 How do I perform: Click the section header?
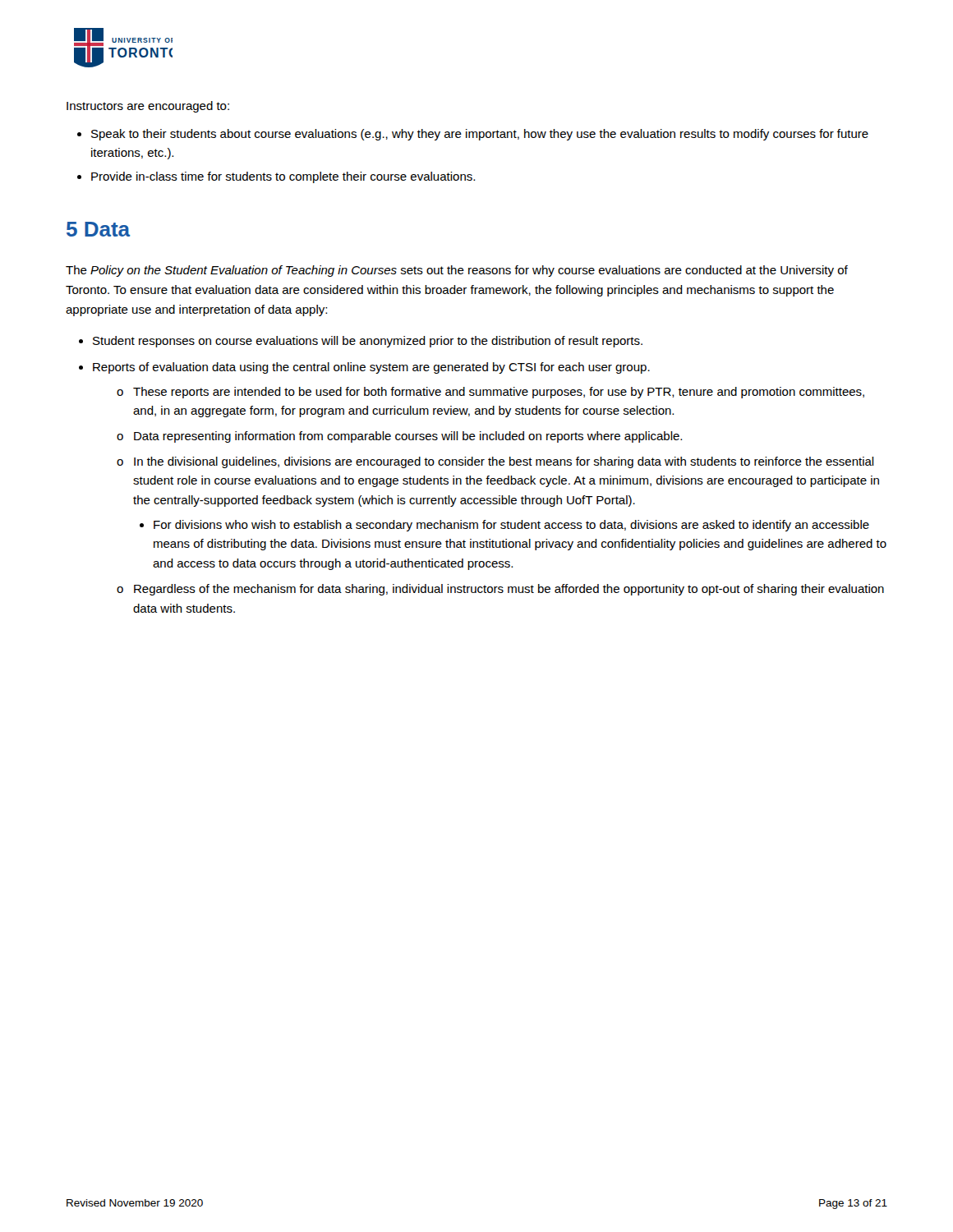point(98,229)
